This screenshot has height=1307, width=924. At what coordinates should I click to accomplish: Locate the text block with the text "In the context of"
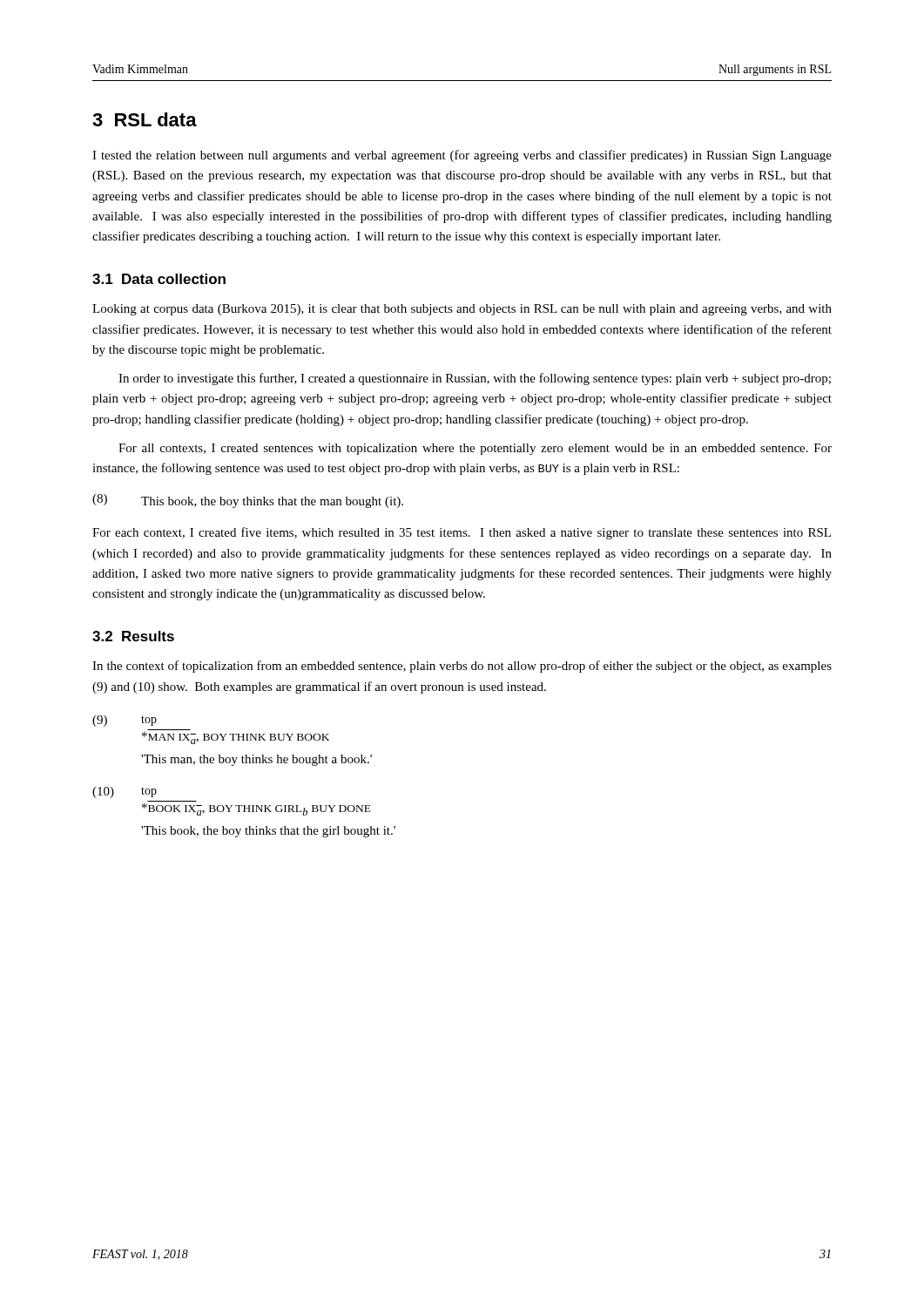pyautogui.click(x=462, y=677)
